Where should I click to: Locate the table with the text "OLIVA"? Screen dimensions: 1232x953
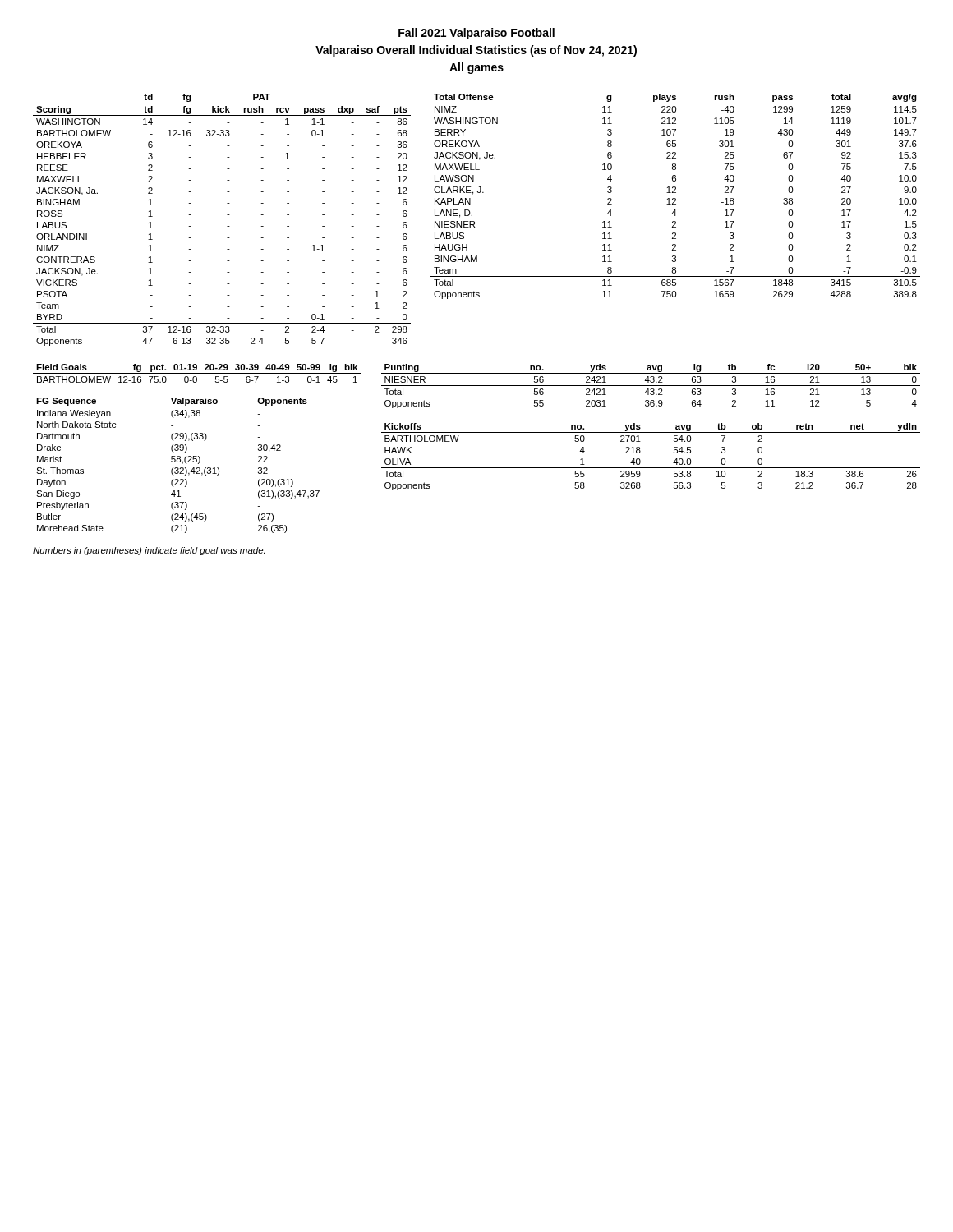tap(650, 456)
